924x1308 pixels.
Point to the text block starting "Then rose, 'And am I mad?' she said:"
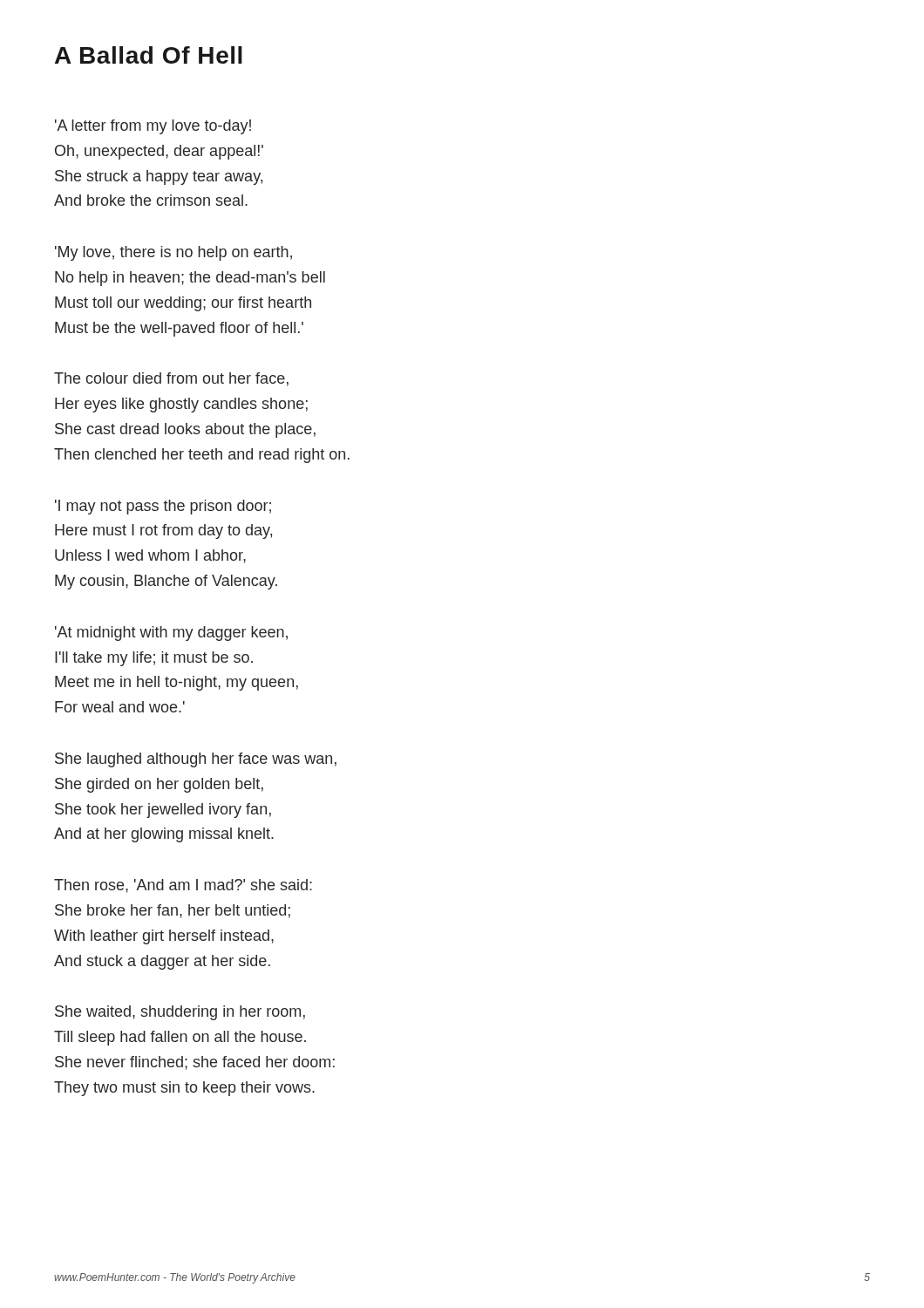tap(183, 886)
